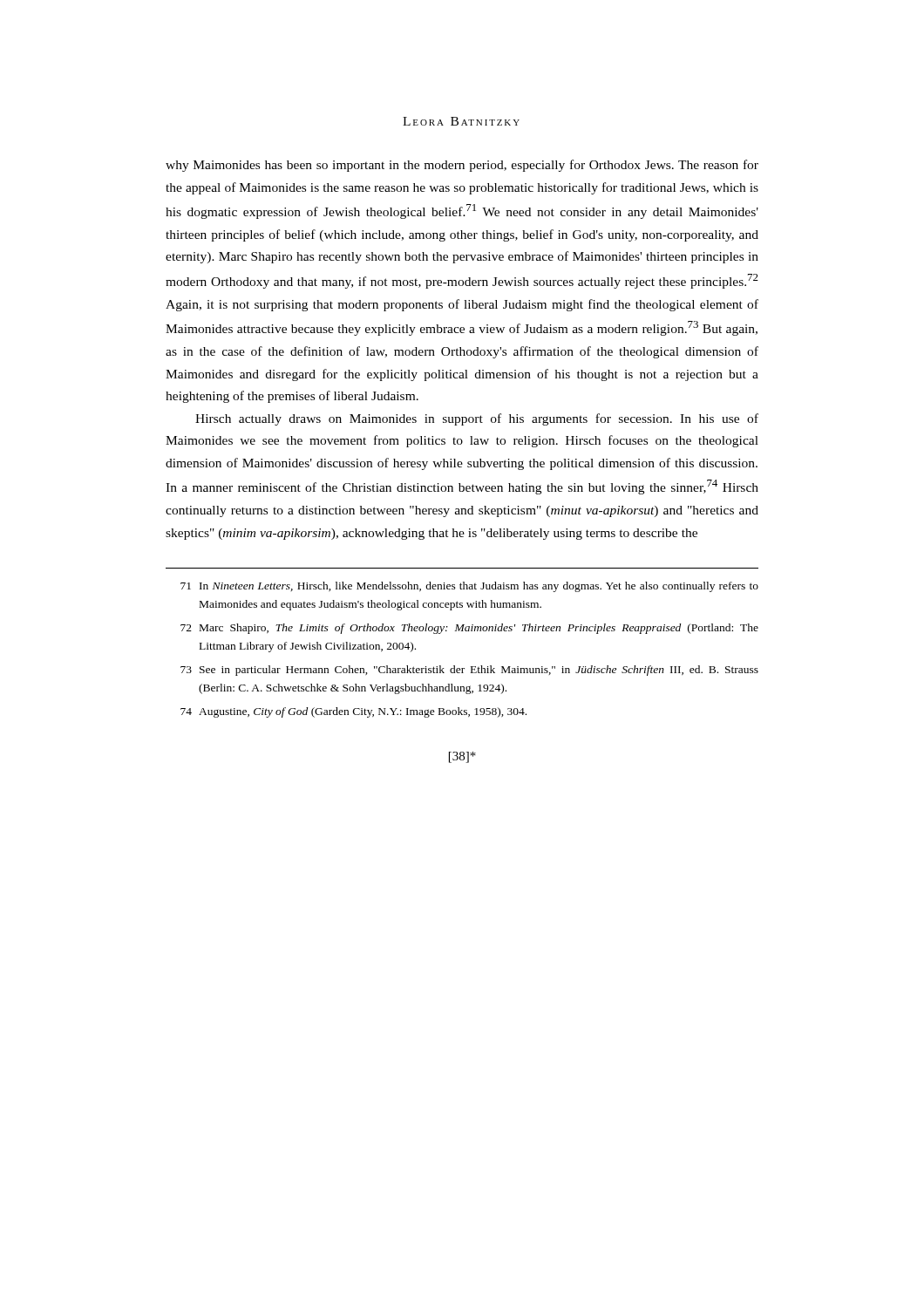Select the footnote with the text "74 Augustine, City of God (Garden City,"
Image resolution: width=924 pixels, height=1308 pixels.
click(462, 712)
